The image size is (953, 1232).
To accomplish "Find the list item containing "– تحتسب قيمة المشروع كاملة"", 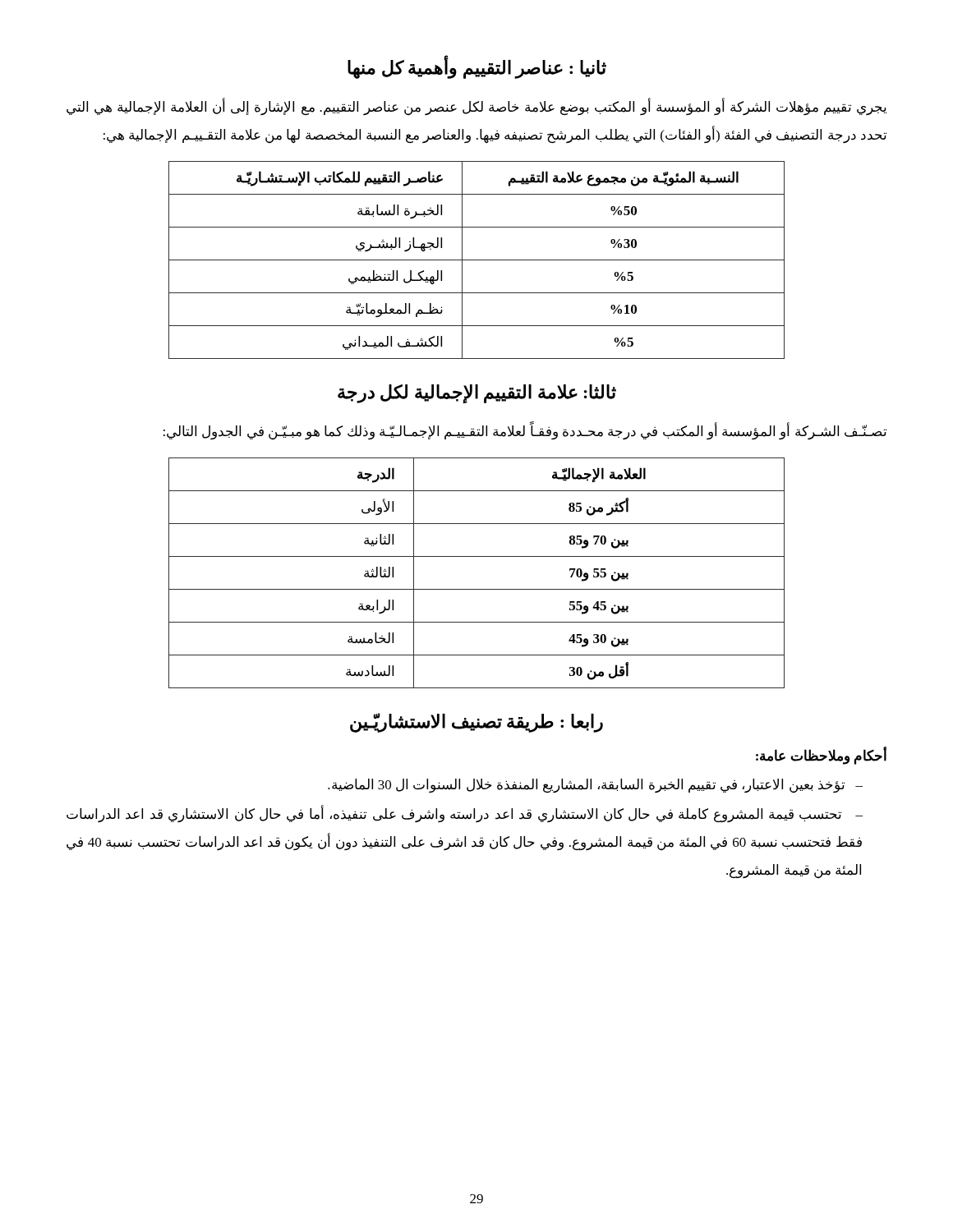I will click(x=464, y=842).
